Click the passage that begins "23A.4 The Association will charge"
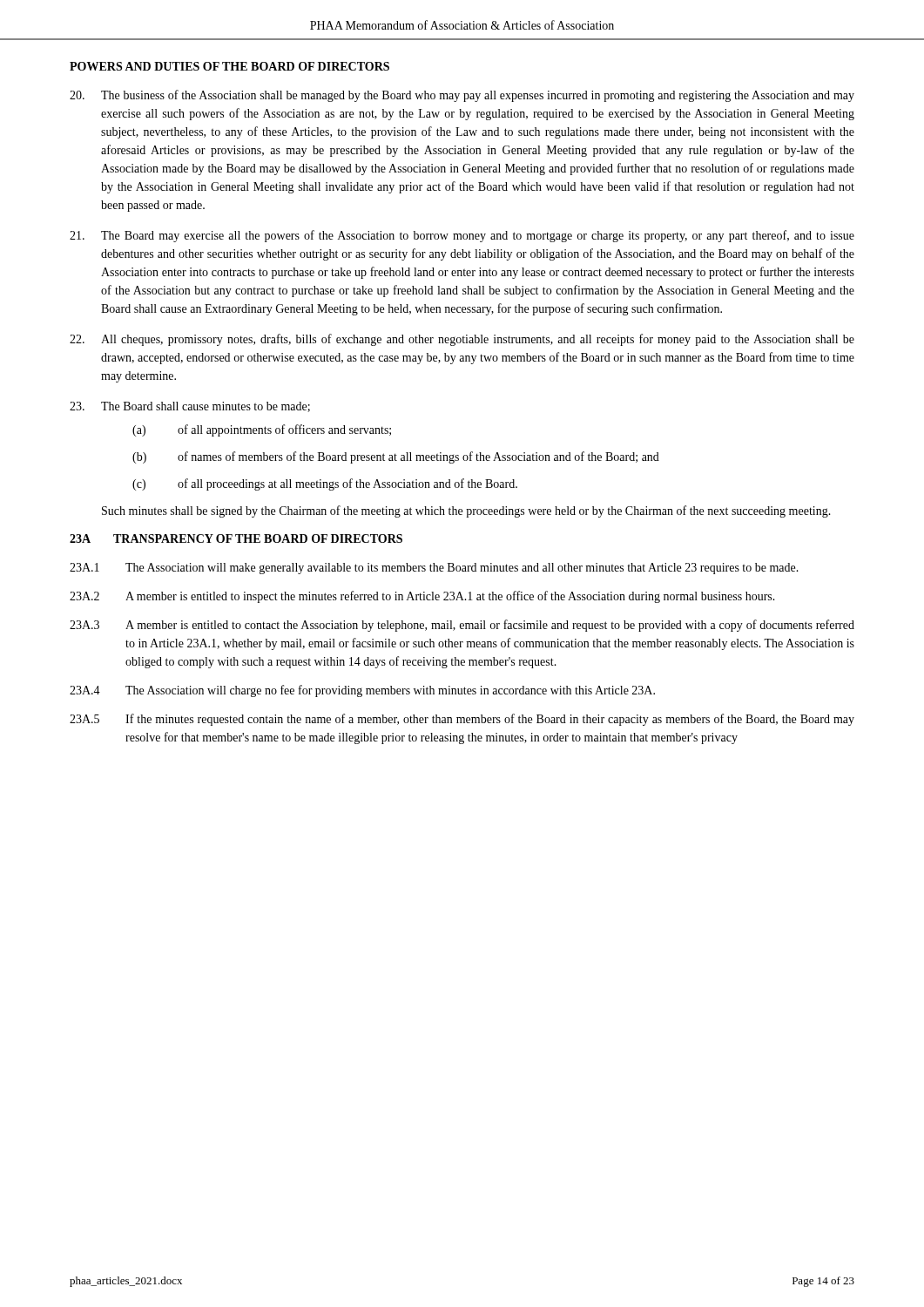This screenshot has width=924, height=1307. click(462, 690)
